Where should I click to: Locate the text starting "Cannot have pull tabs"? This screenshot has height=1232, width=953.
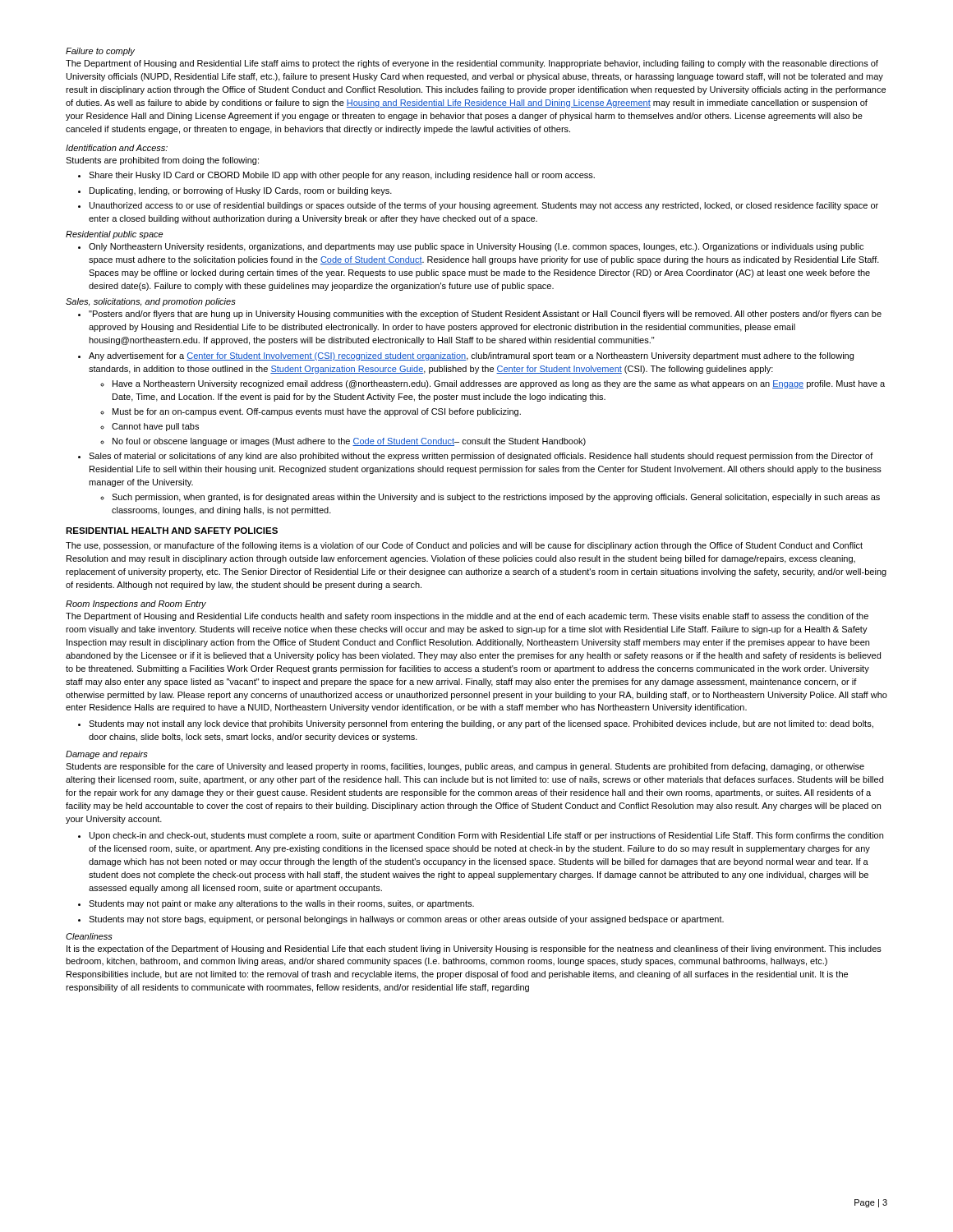155,426
